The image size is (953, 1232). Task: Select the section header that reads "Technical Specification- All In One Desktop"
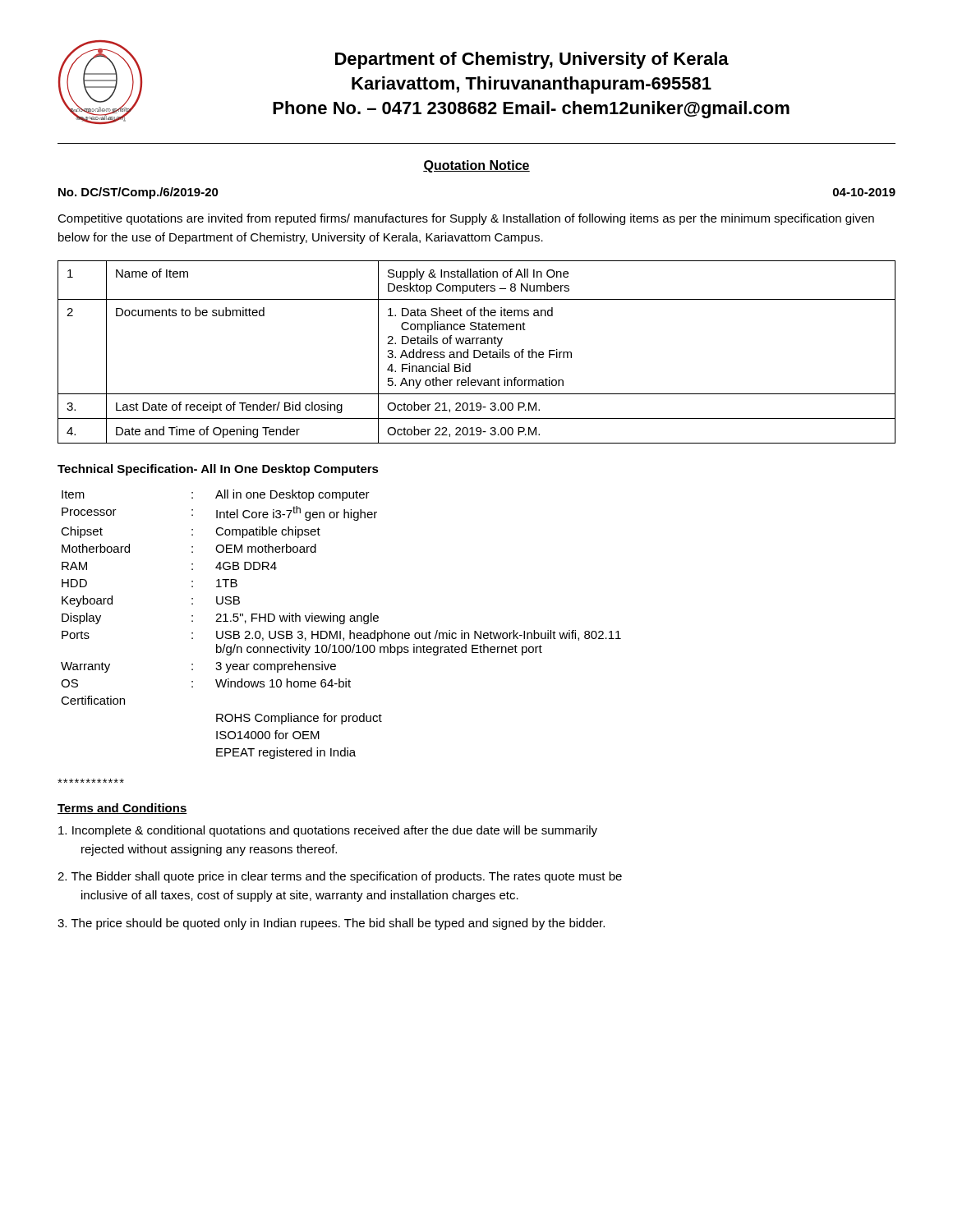coord(218,468)
